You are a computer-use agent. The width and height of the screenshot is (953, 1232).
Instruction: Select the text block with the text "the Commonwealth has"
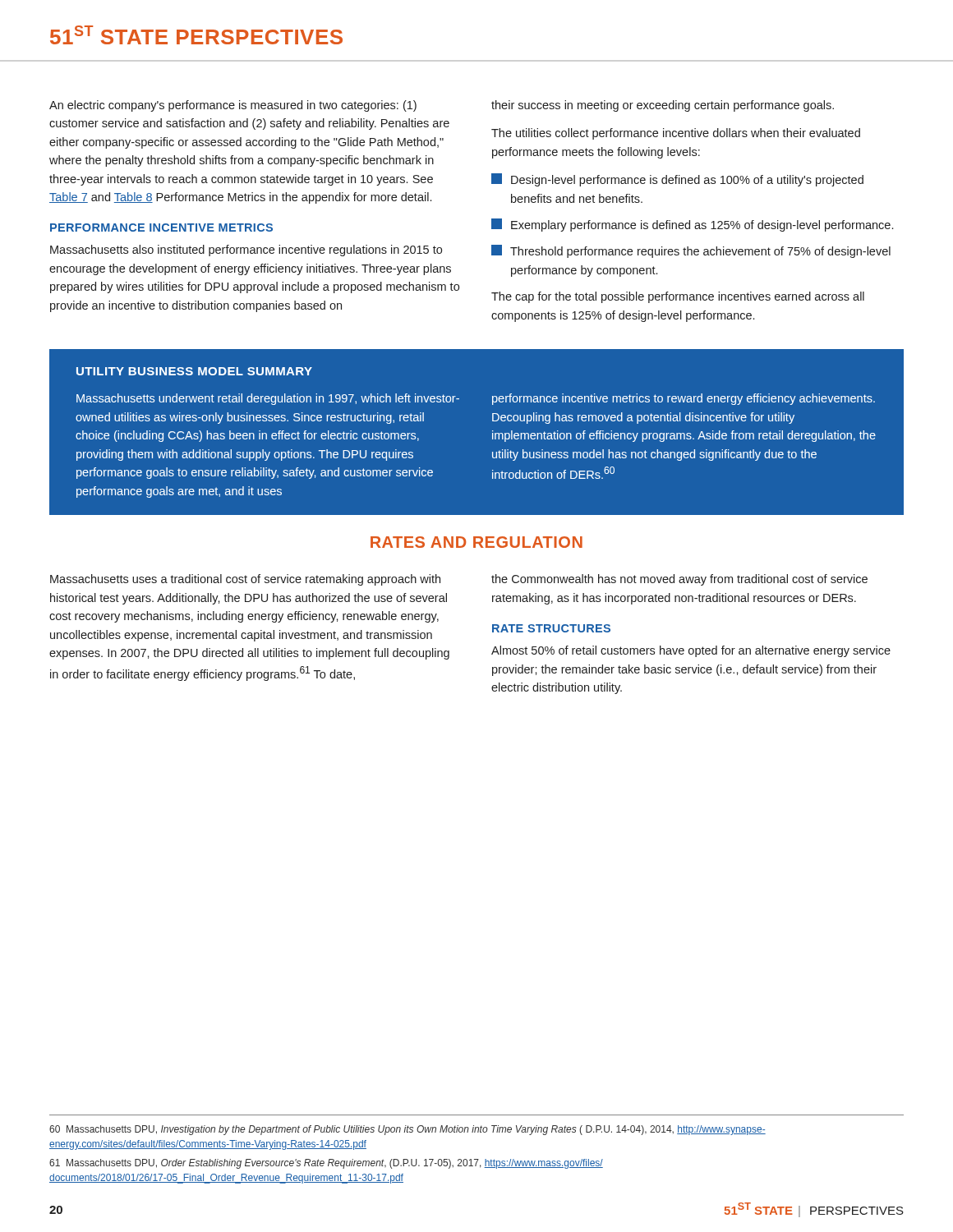698,589
